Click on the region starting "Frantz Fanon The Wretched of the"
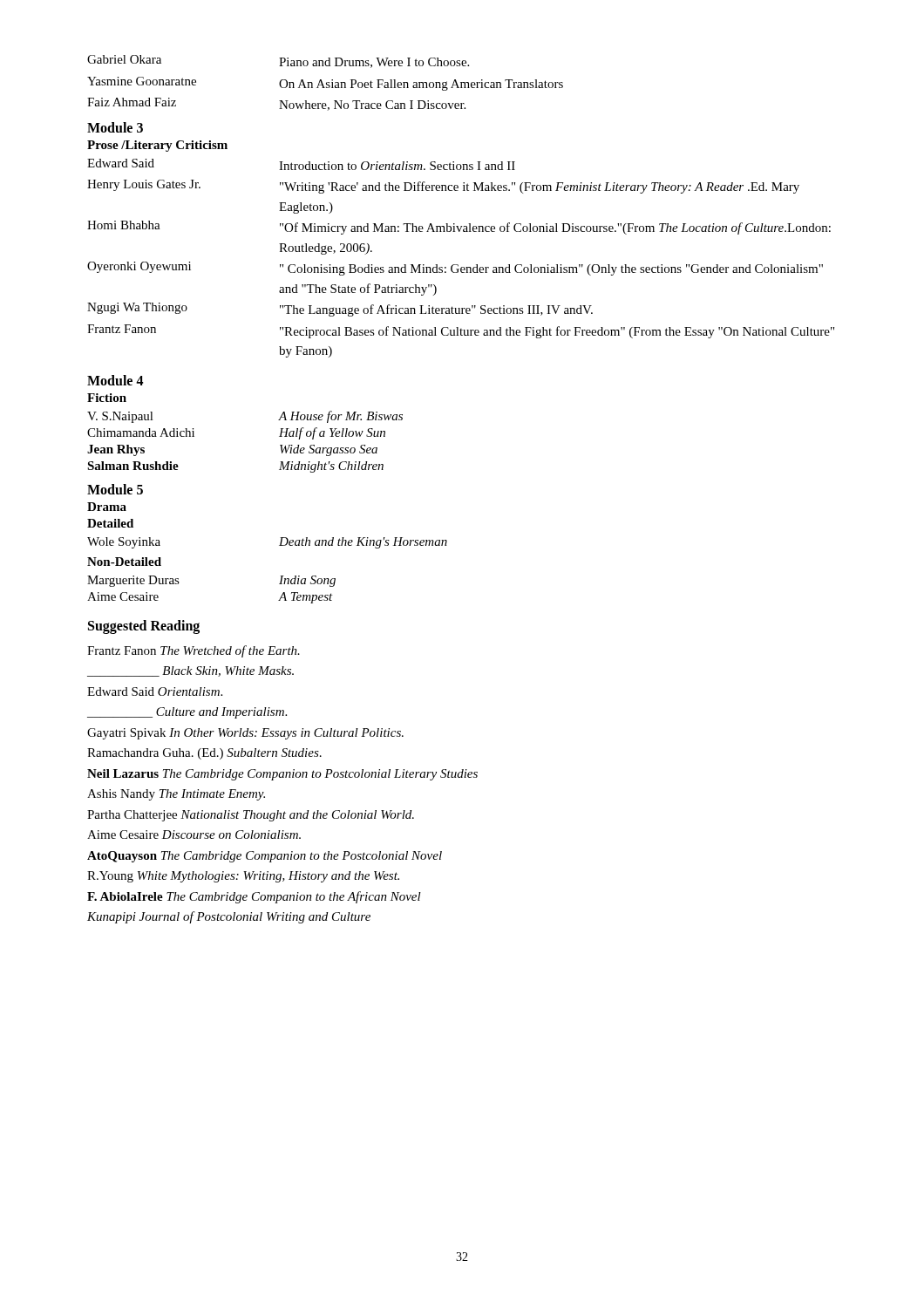 point(462,783)
